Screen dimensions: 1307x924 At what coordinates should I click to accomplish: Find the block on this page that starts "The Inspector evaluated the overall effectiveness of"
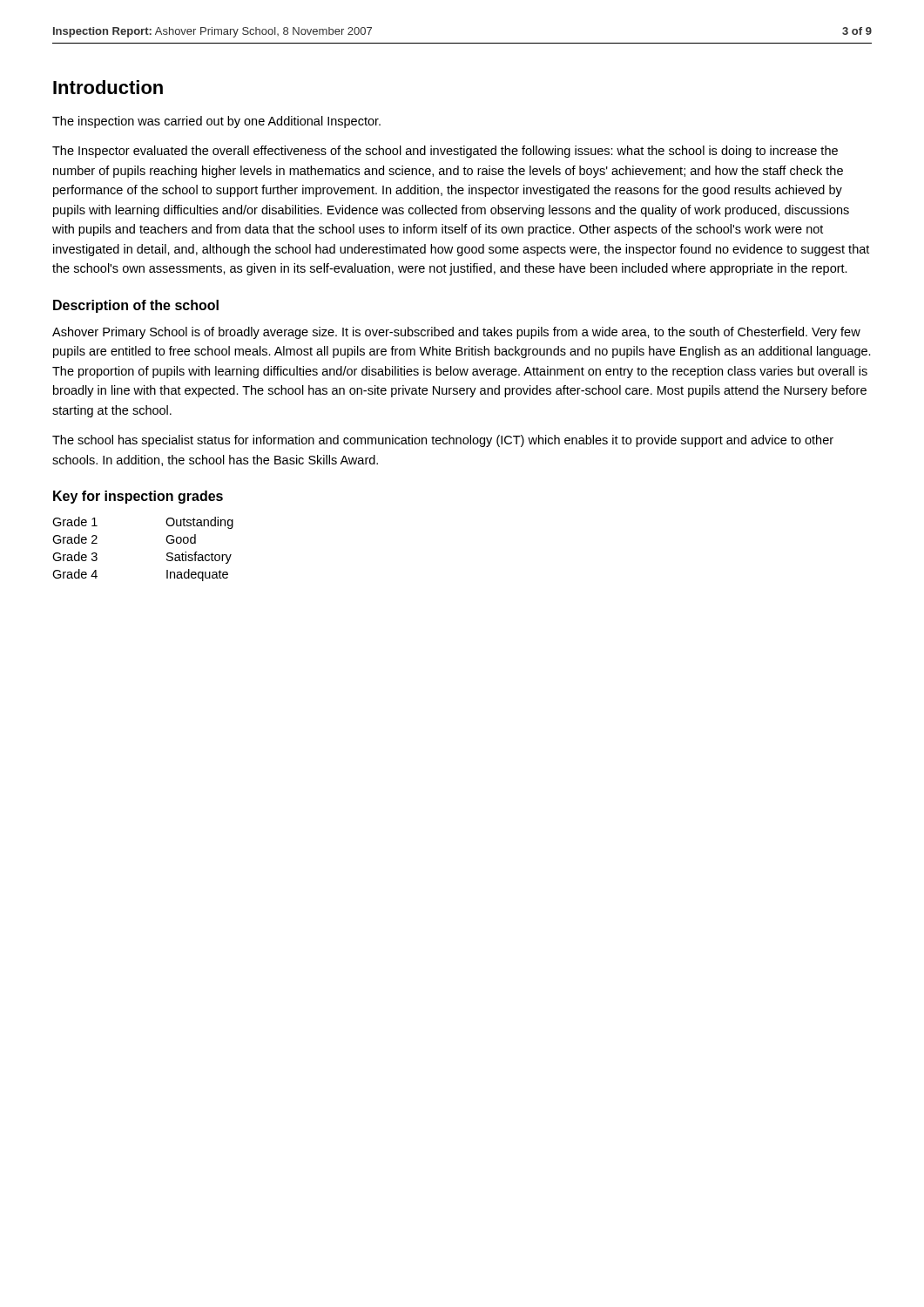[x=461, y=210]
